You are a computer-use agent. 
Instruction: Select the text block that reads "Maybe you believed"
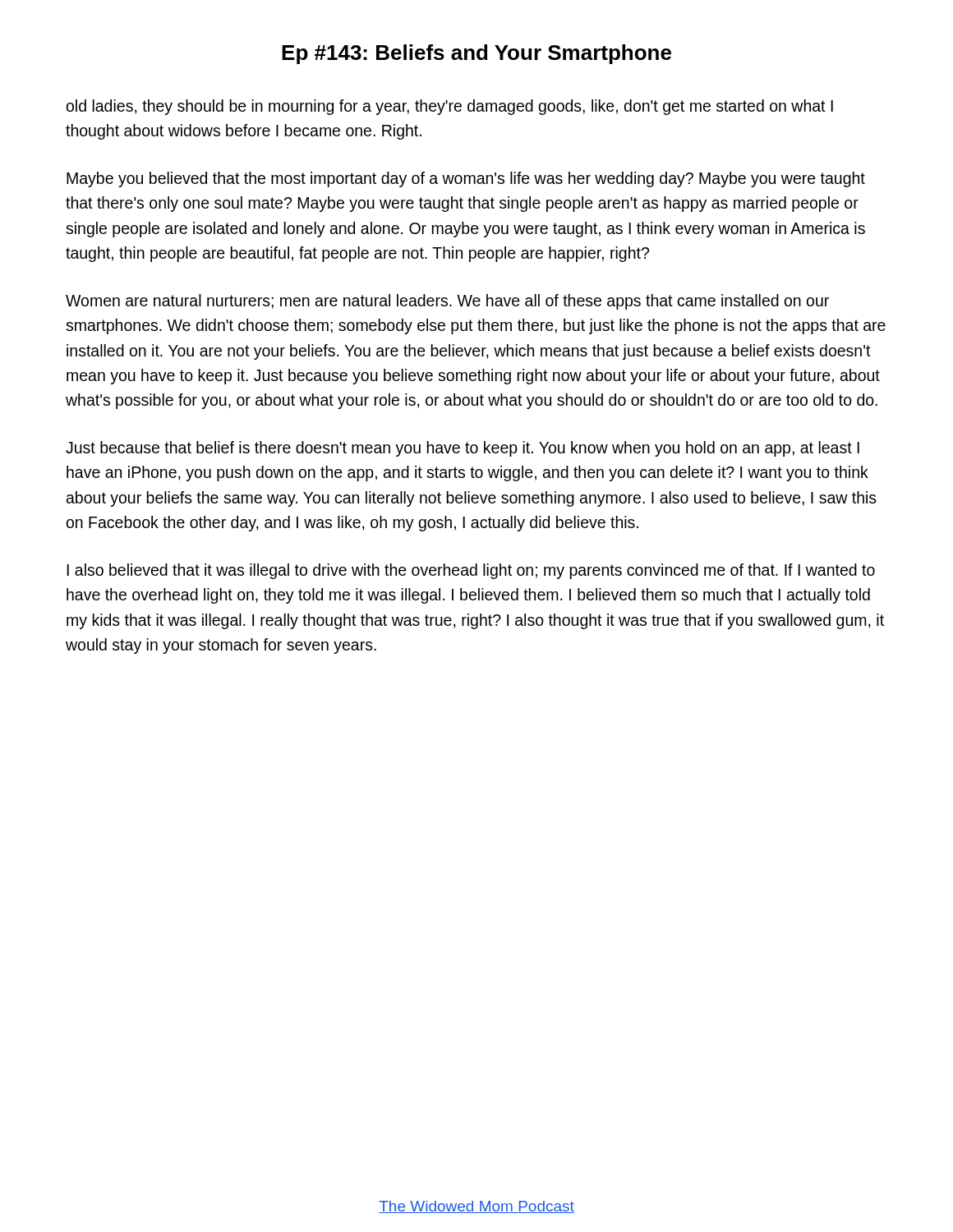coord(466,216)
